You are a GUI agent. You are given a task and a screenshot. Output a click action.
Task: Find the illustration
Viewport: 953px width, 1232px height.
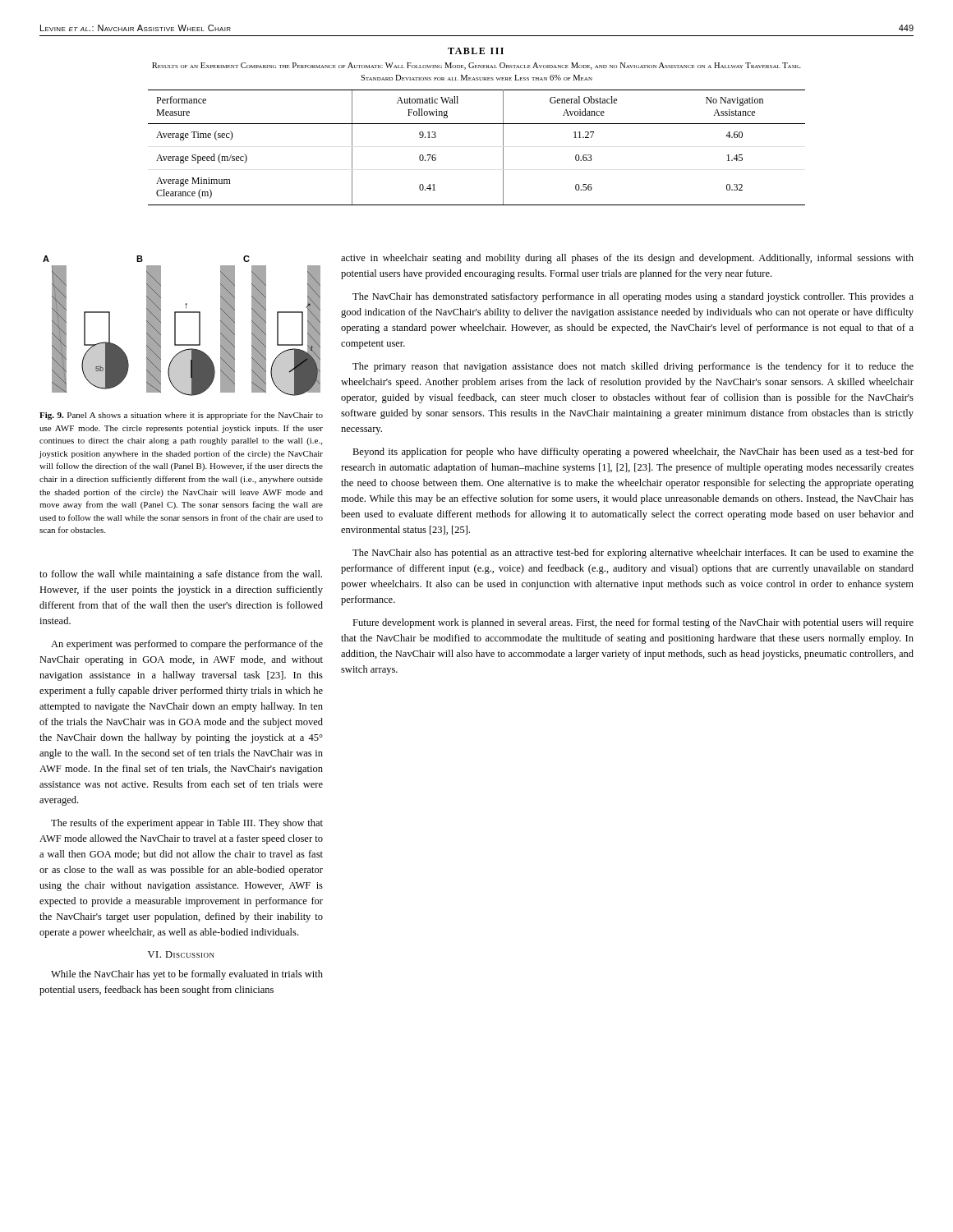(181, 329)
